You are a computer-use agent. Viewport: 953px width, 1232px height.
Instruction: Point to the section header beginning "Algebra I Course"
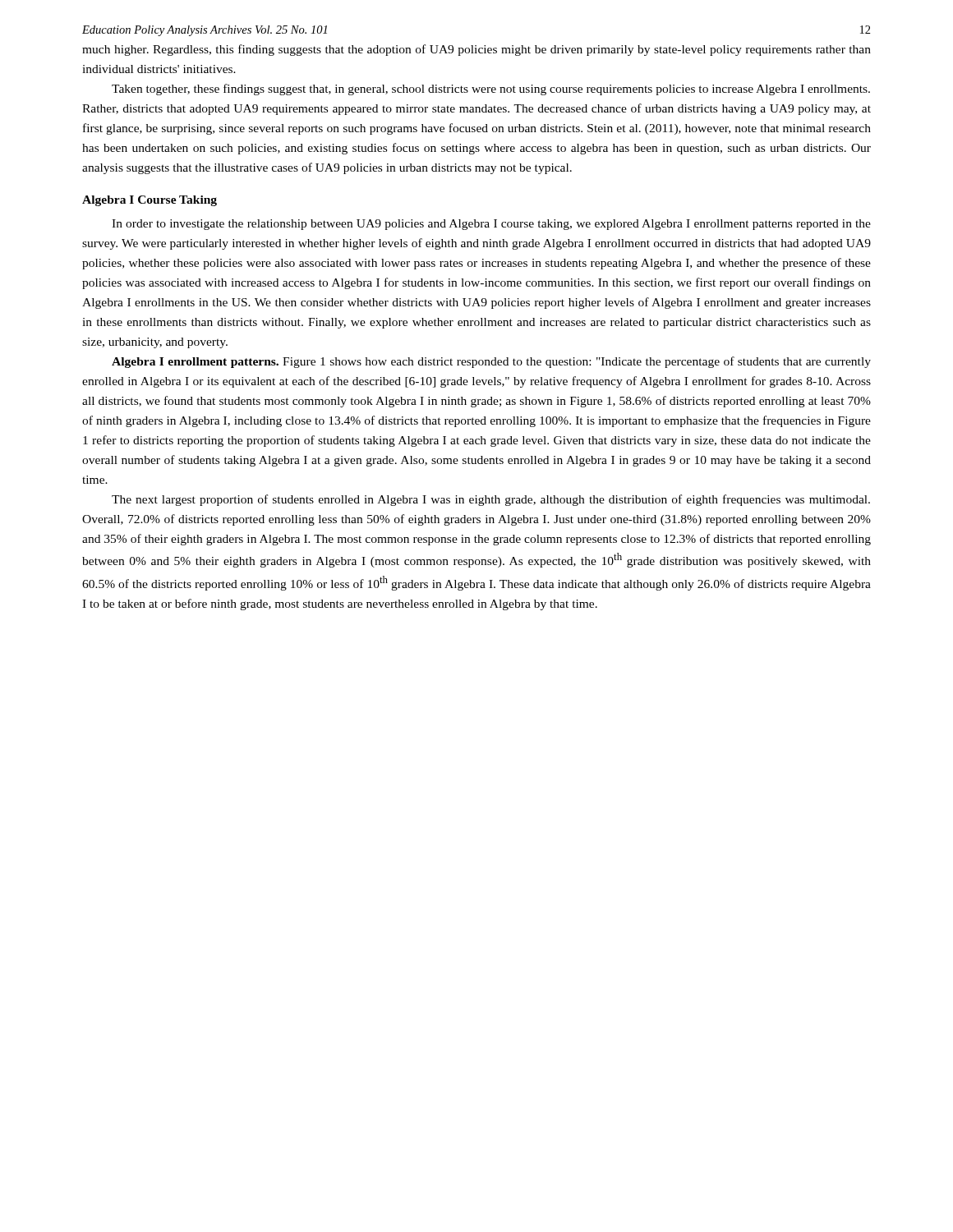(x=150, y=199)
